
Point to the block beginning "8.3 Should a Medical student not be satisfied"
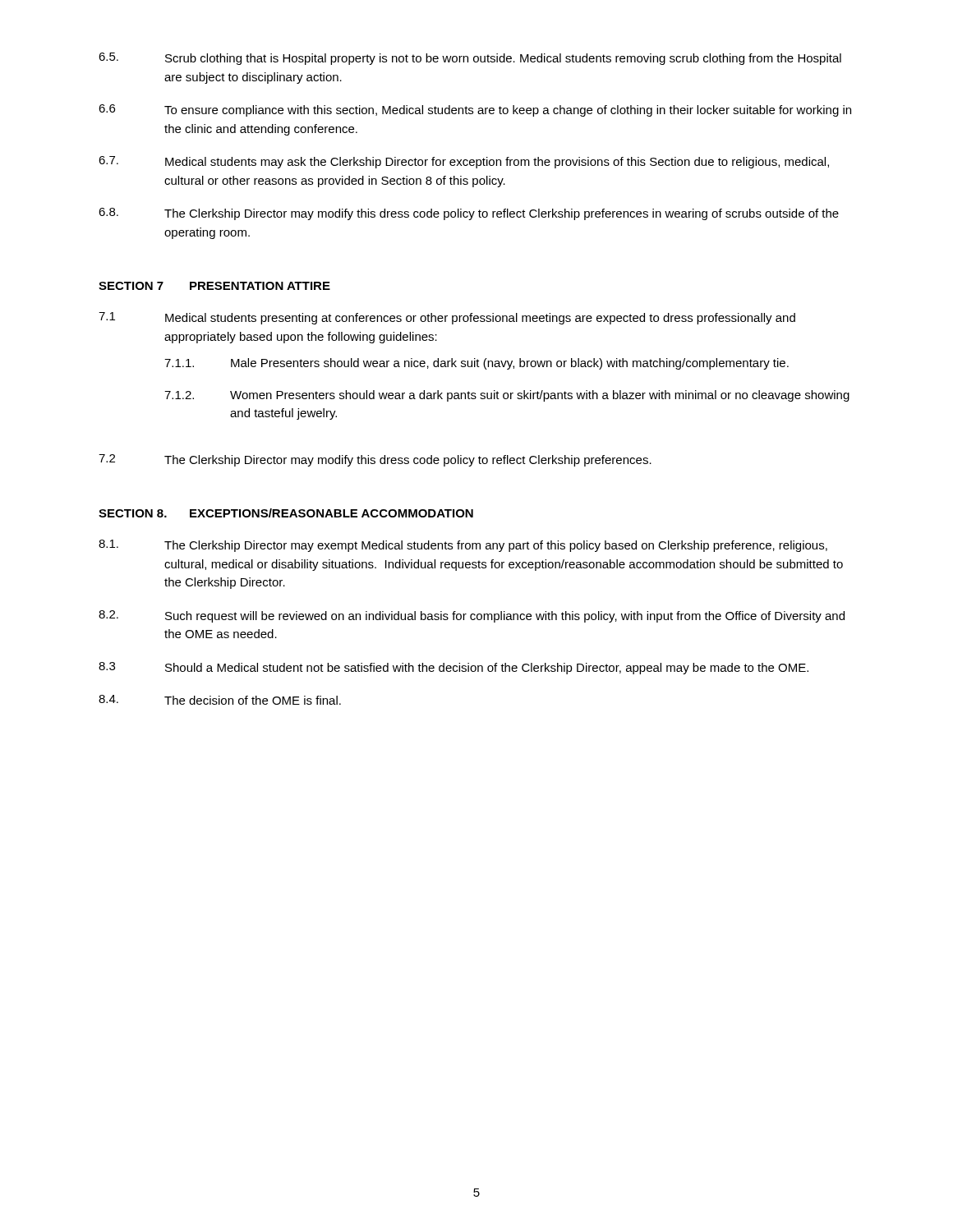[x=476, y=667]
